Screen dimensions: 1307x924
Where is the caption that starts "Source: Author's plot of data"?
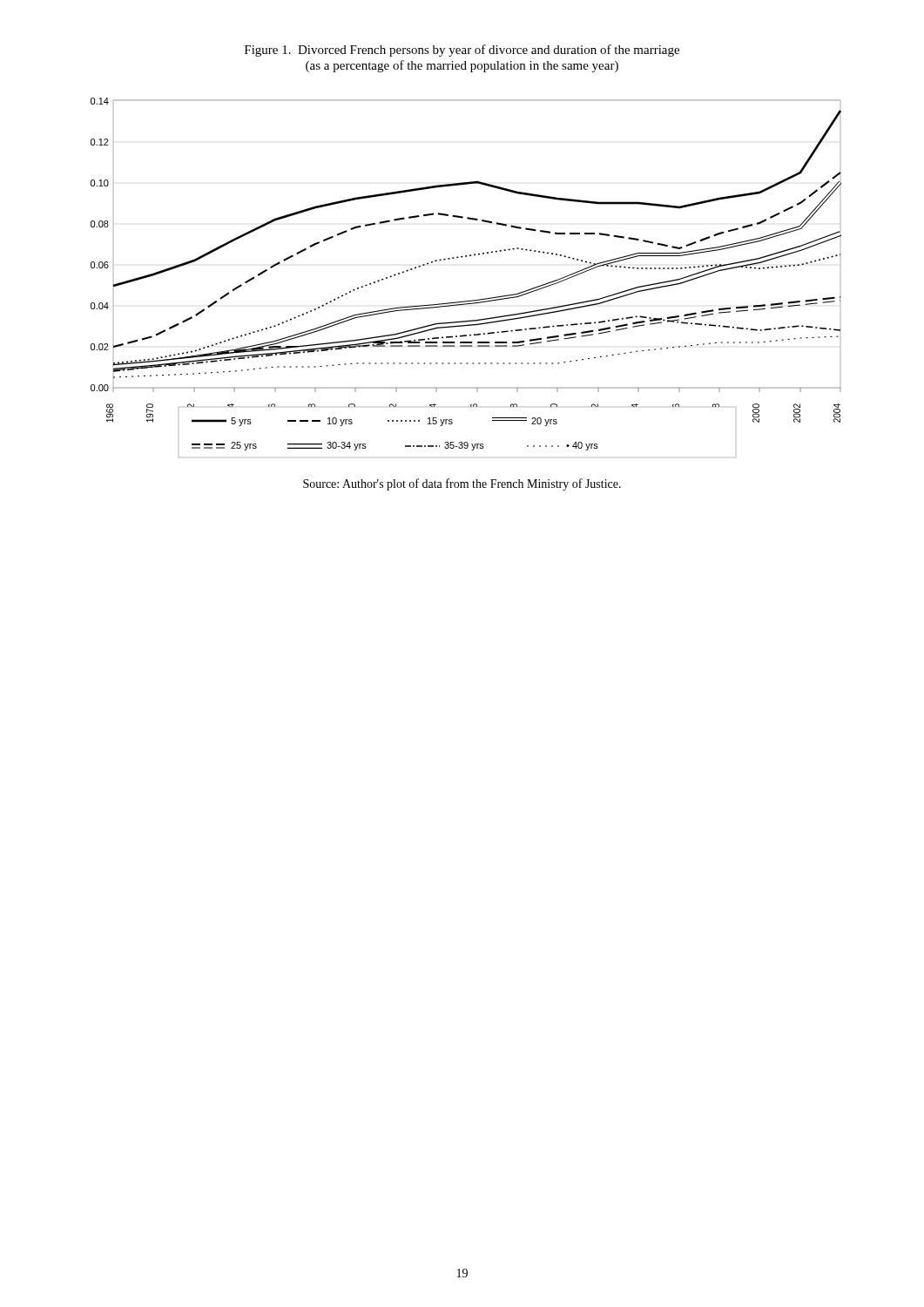[x=462, y=484]
